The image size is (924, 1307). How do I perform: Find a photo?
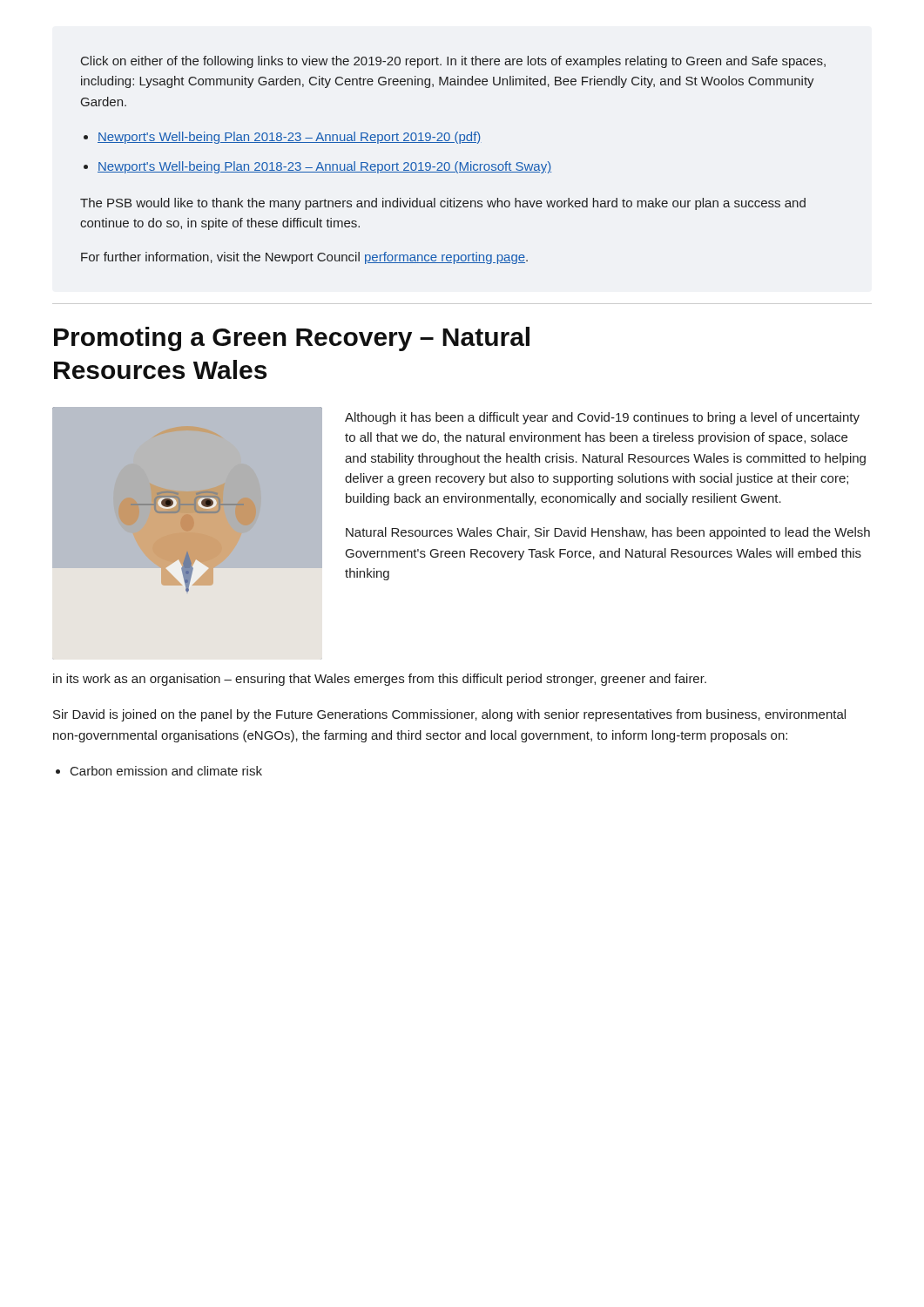187,533
